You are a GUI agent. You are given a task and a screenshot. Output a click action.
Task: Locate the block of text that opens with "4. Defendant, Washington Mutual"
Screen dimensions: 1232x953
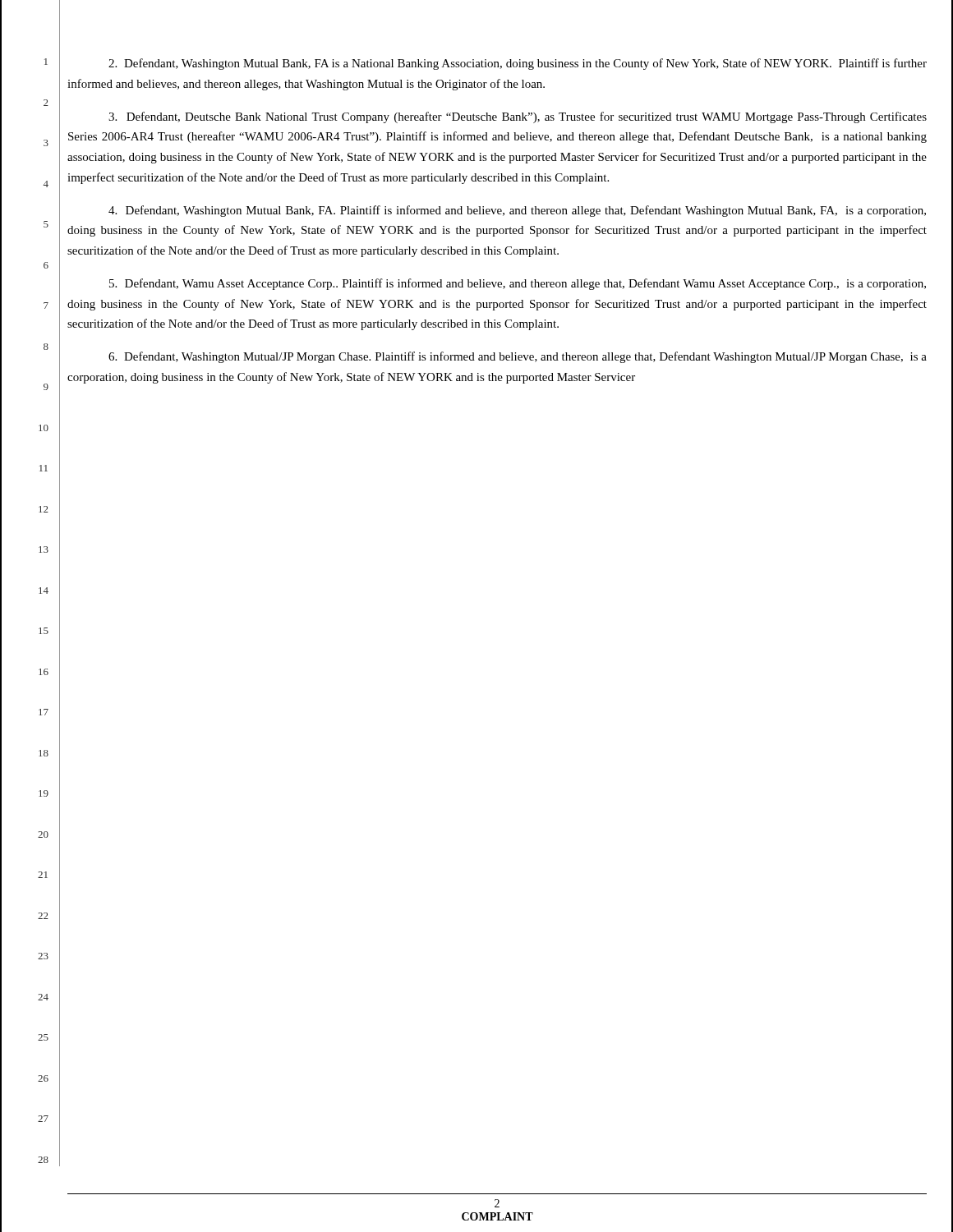click(497, 230)
